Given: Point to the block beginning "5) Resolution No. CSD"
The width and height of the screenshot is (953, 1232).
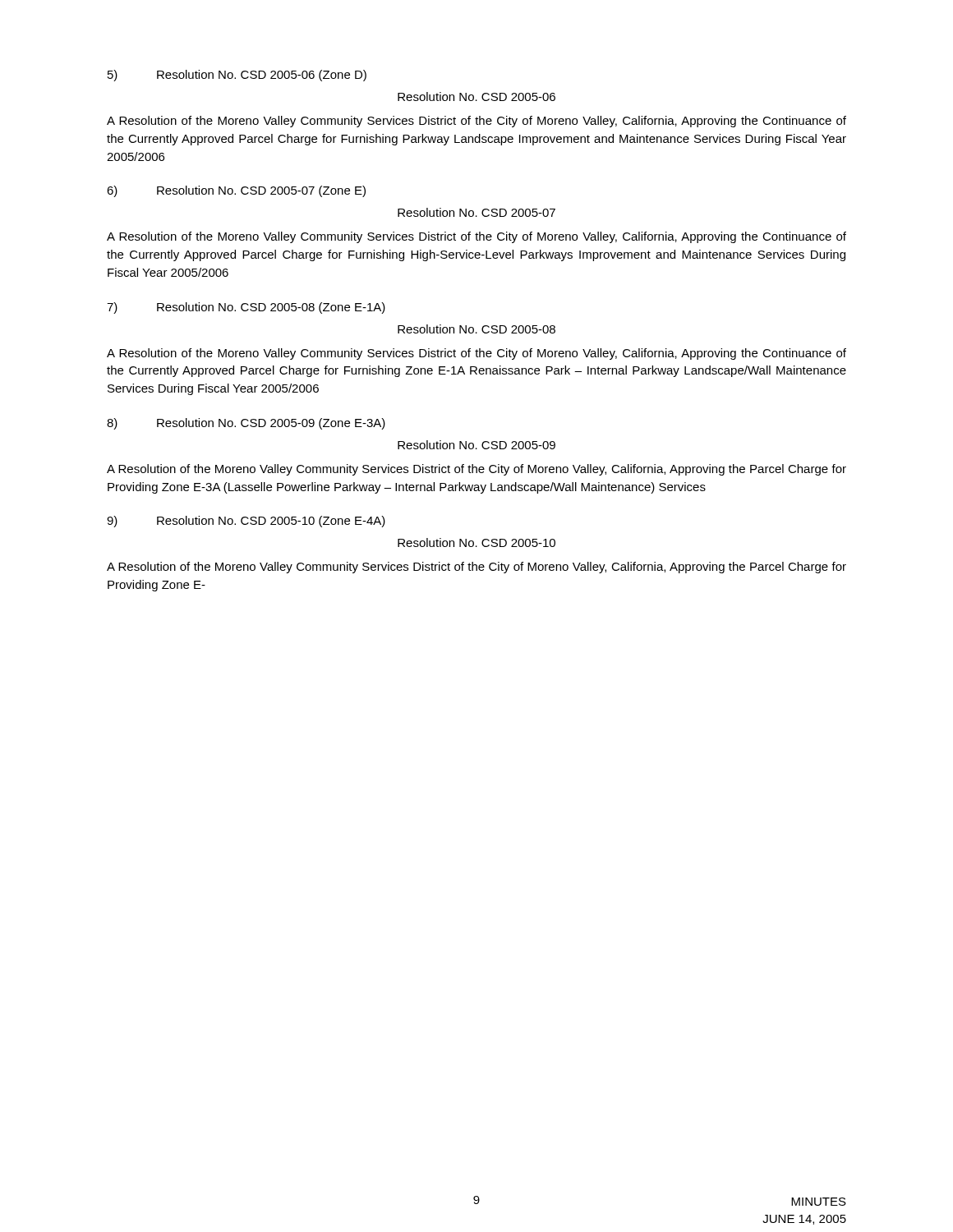Looking at the screenshot, I should click(x=237, y=74).
